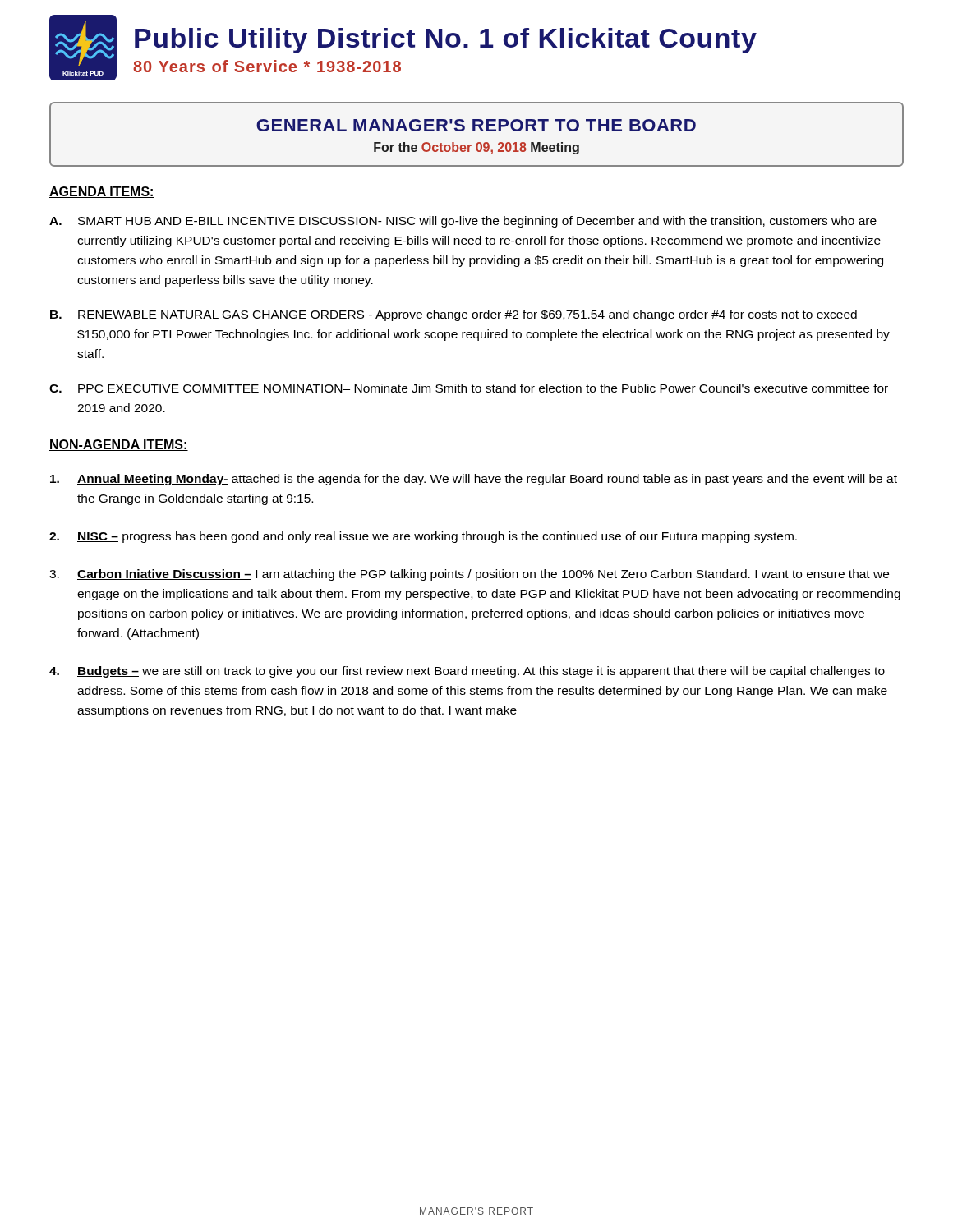Screen dimensions: 1232x953
Task: Locate the block starting "A. SMART HUB AND E-BILL INCENTIVE"
Action: click(x=476, y=251)
